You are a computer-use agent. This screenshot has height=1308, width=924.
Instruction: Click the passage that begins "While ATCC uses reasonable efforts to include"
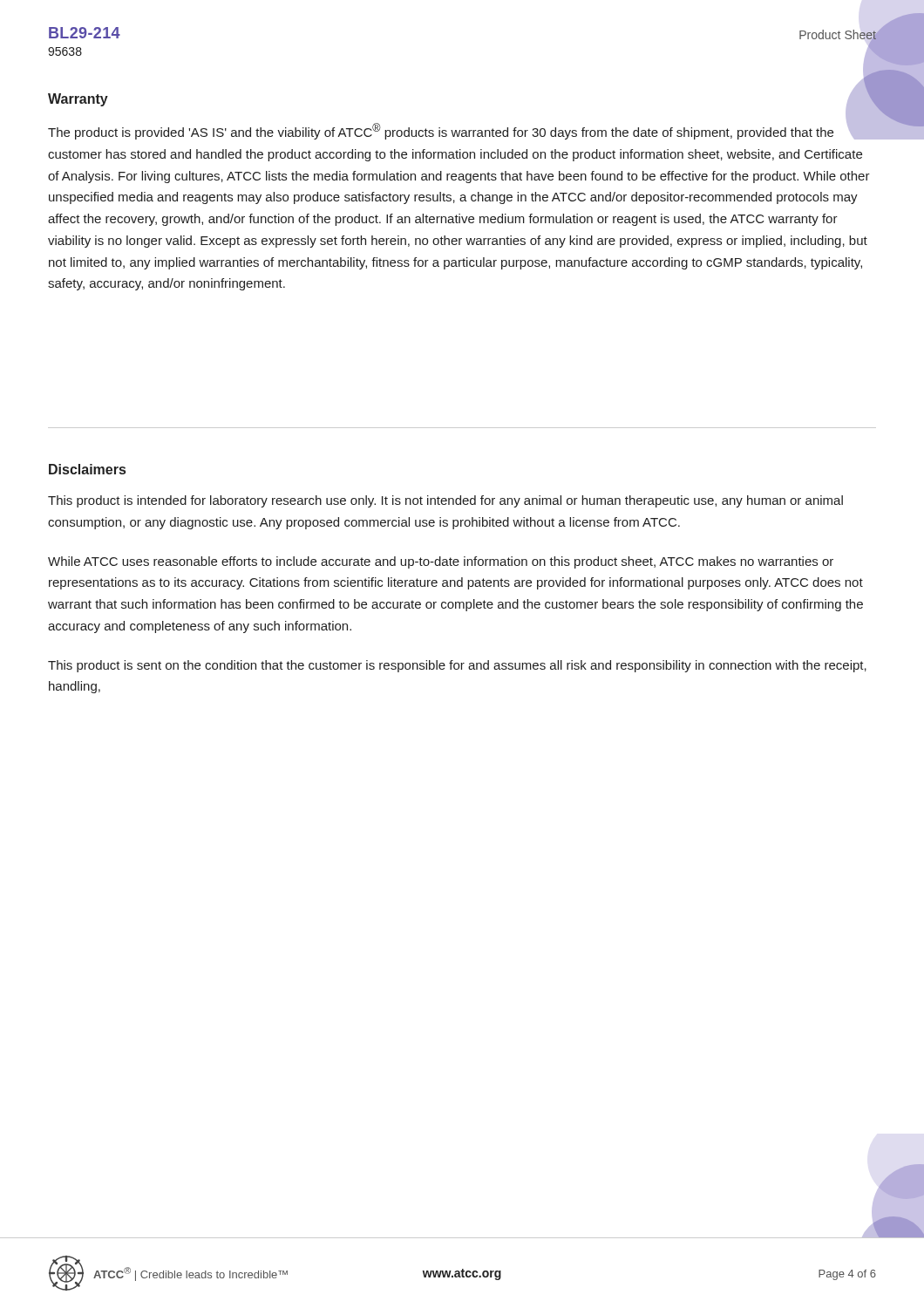pos(456,593)
